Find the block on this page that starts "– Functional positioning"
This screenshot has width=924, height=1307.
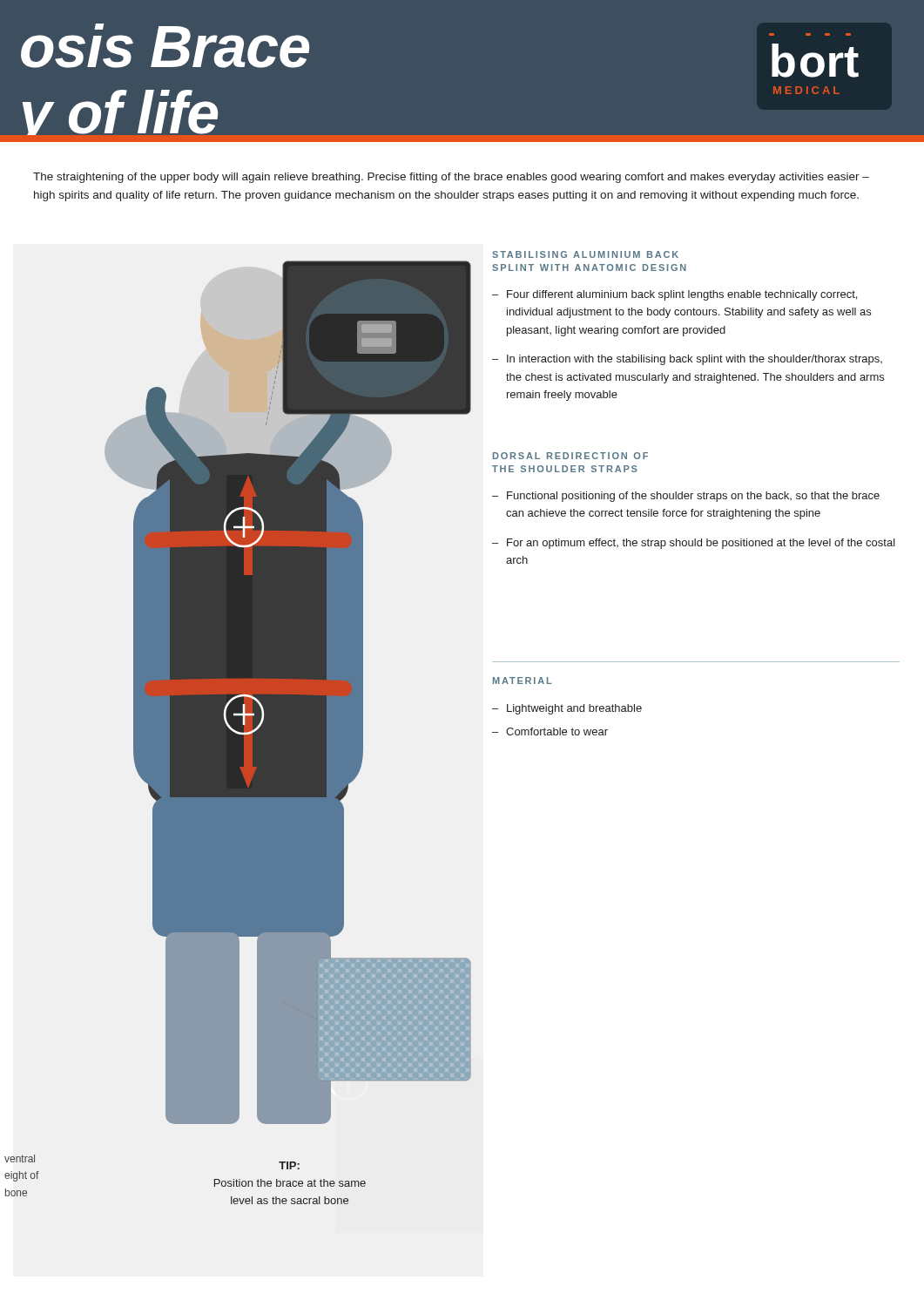(686, 503)
